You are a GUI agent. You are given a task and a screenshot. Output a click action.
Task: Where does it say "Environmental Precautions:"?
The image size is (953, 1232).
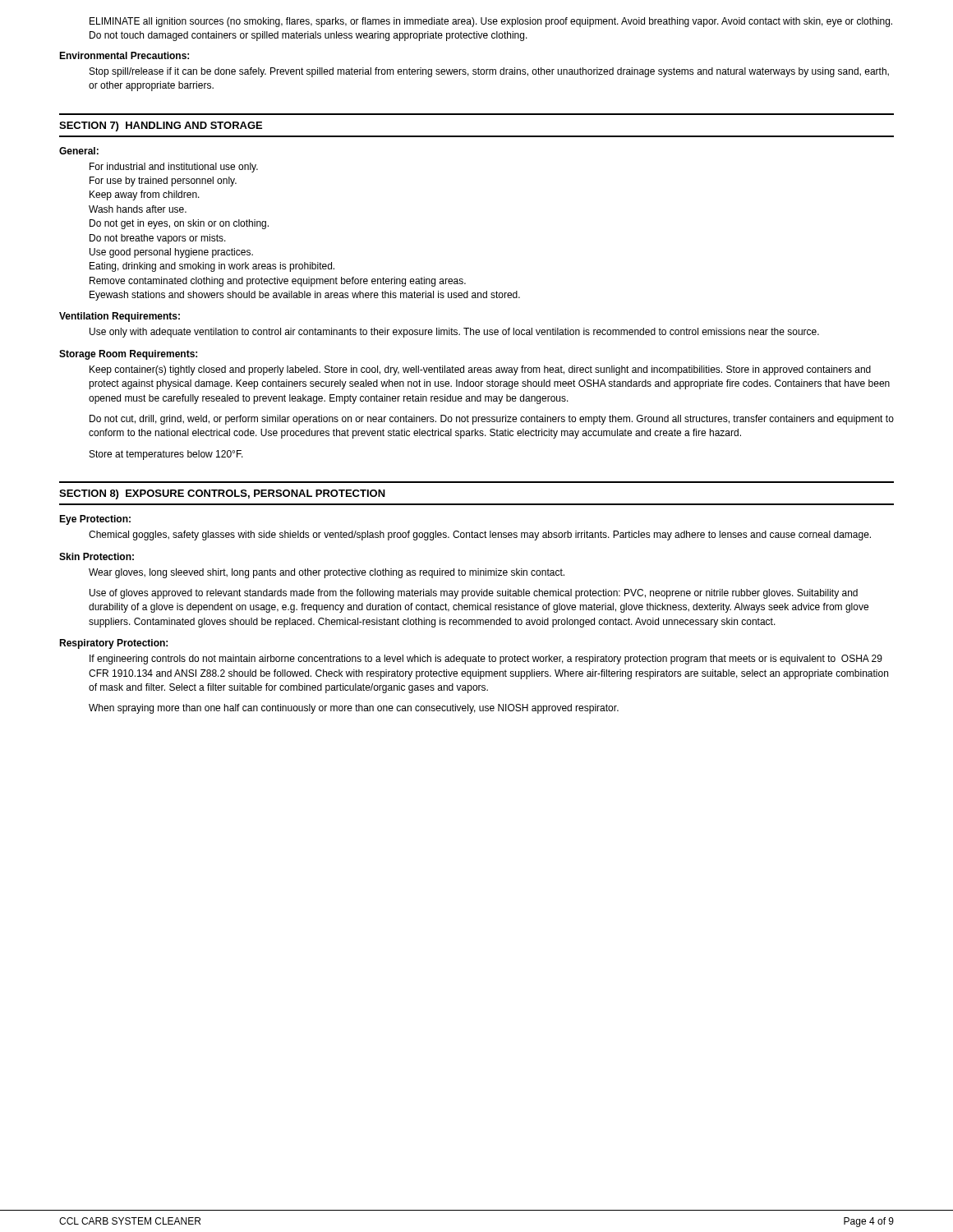(125, 56)
